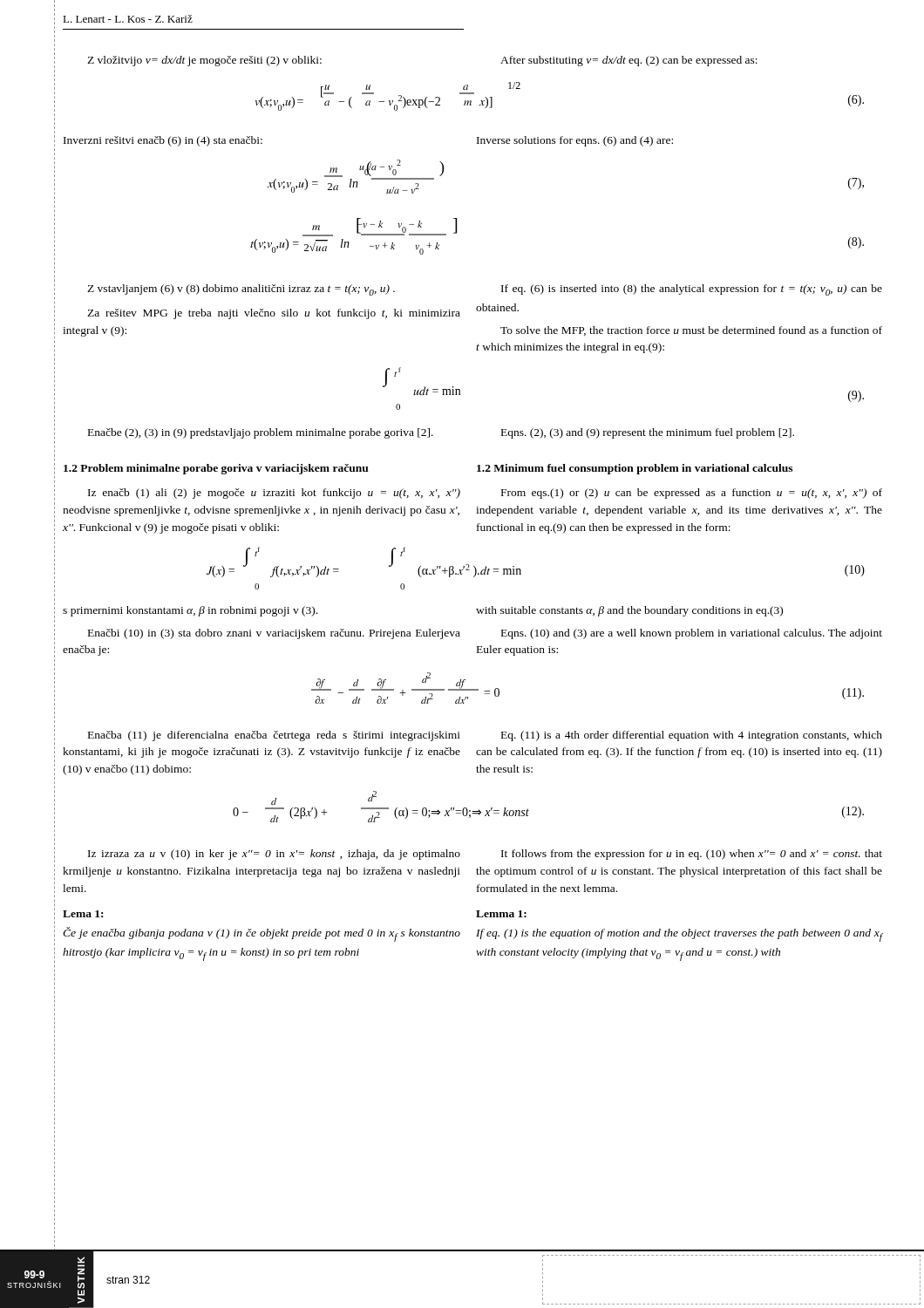Locate the block of text that opens with "Če je enačba gibanja podana v (1)"
The height and width of the screenshot is (1308, 924).
(261, 943)
